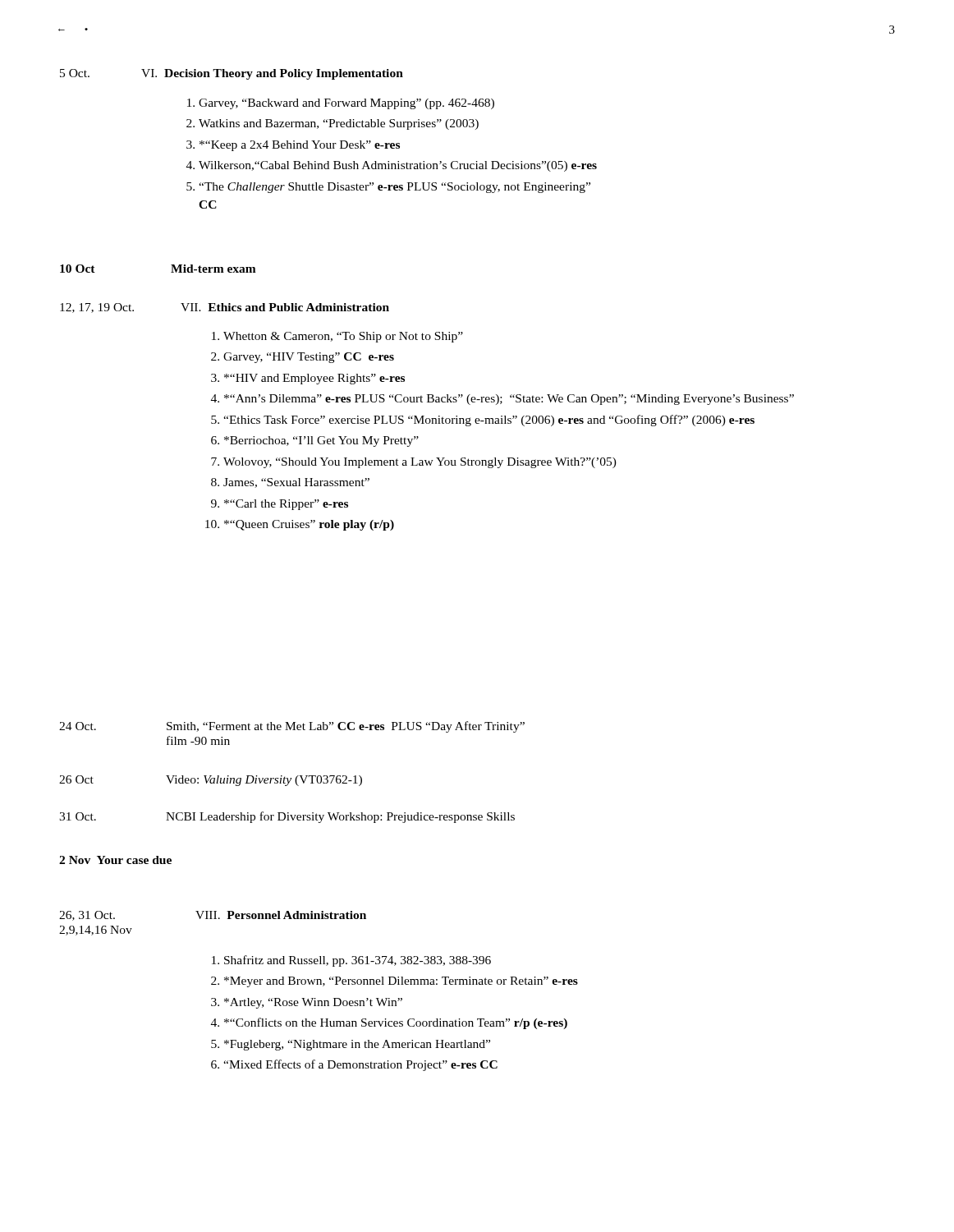
Task: Find the section header that reads "5 Oct. VI. Decision Theory and Policy Implementation"
Action: pos(232,74)
